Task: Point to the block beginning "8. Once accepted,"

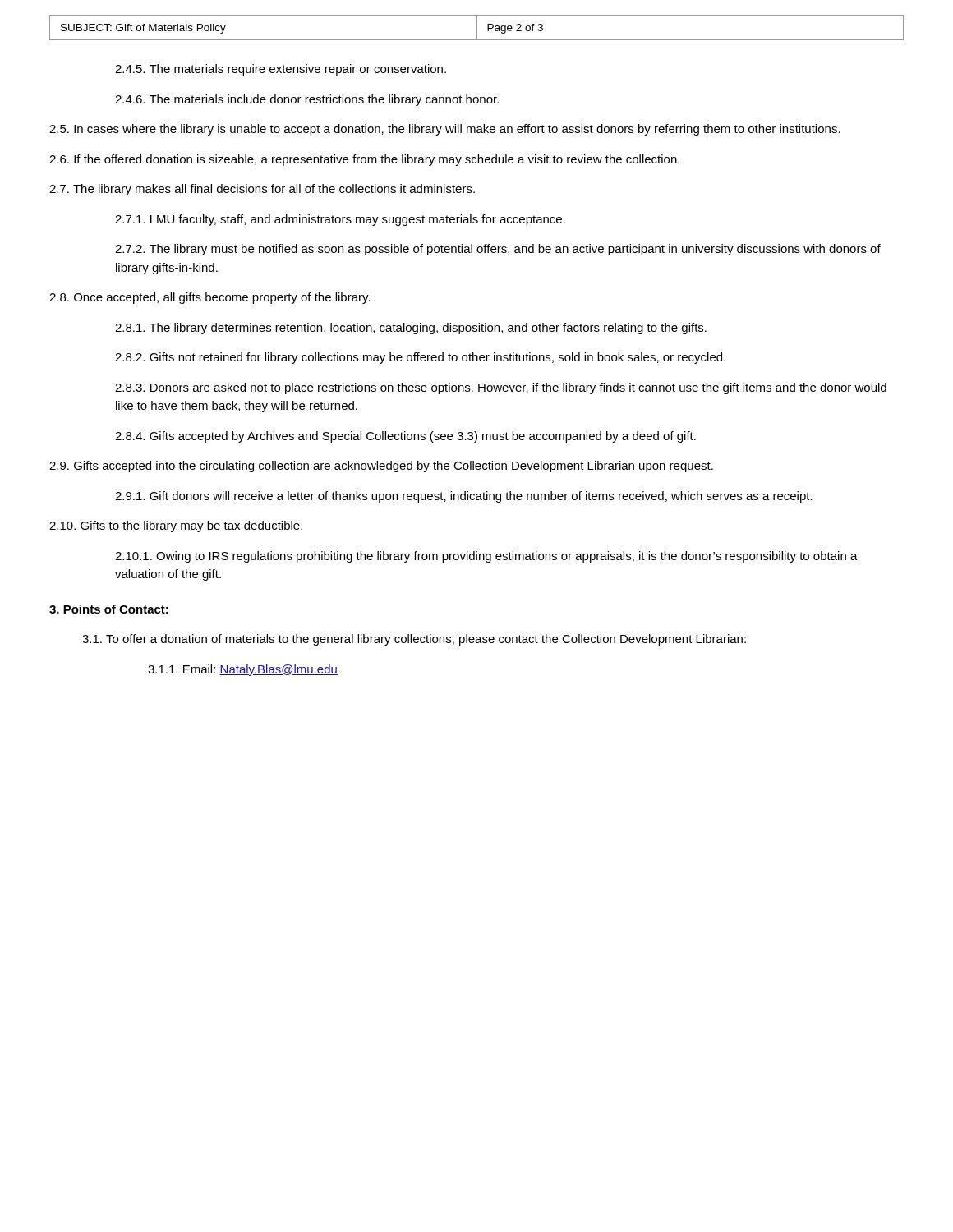Action: tap(210, 297)
